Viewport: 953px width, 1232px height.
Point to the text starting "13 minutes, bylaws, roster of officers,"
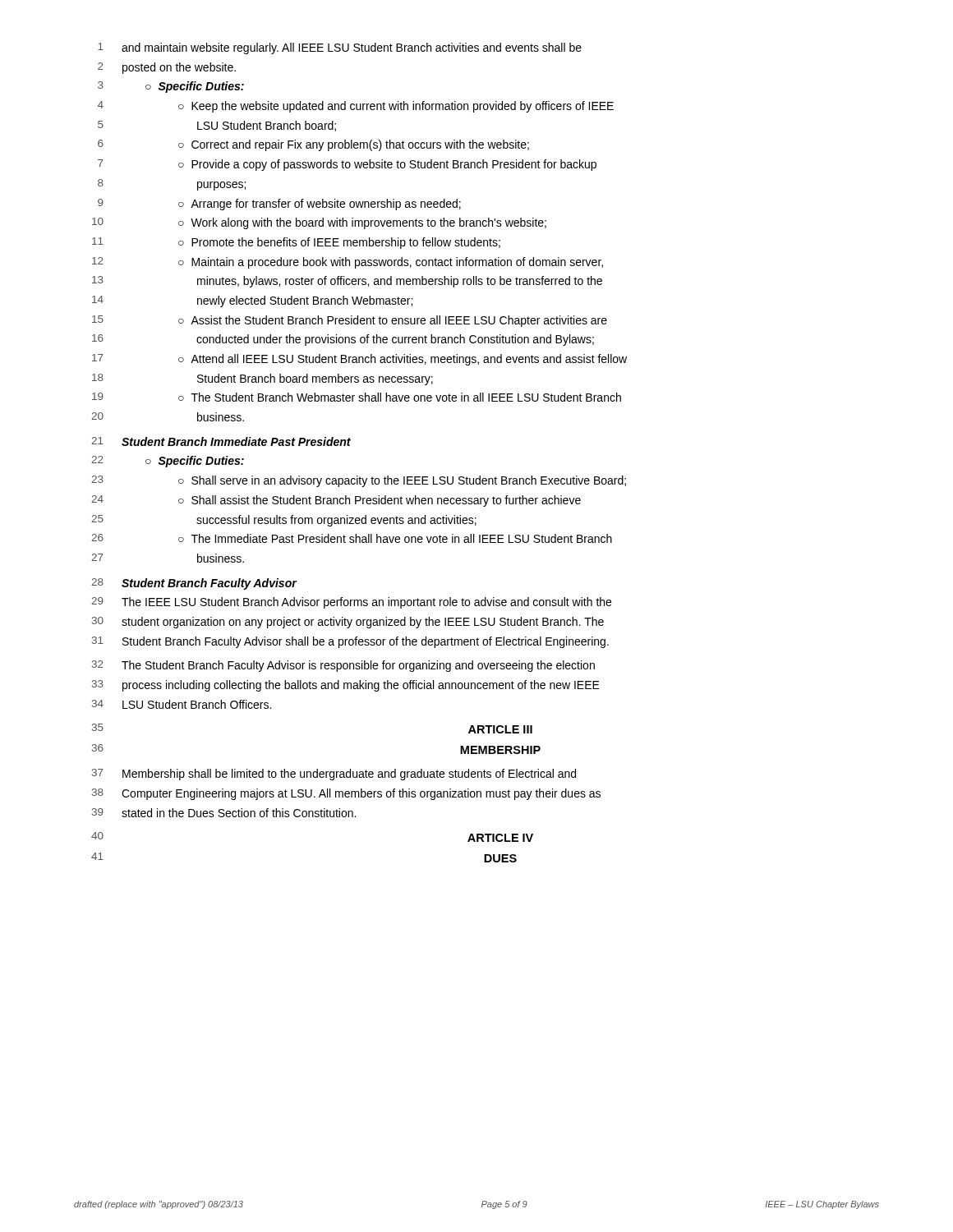tap(476, 282)
